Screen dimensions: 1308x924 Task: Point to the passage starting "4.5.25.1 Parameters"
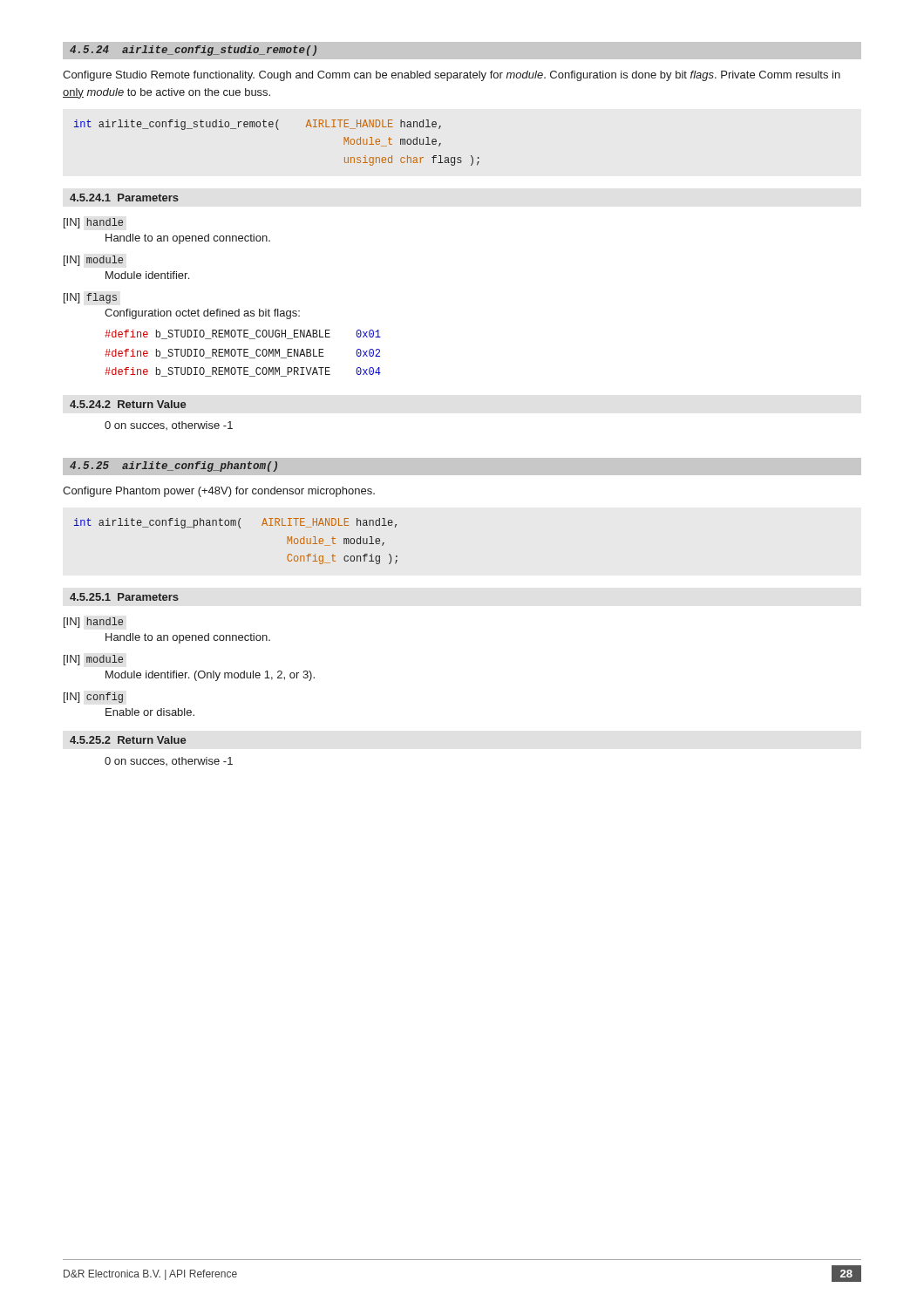(124, 597)
